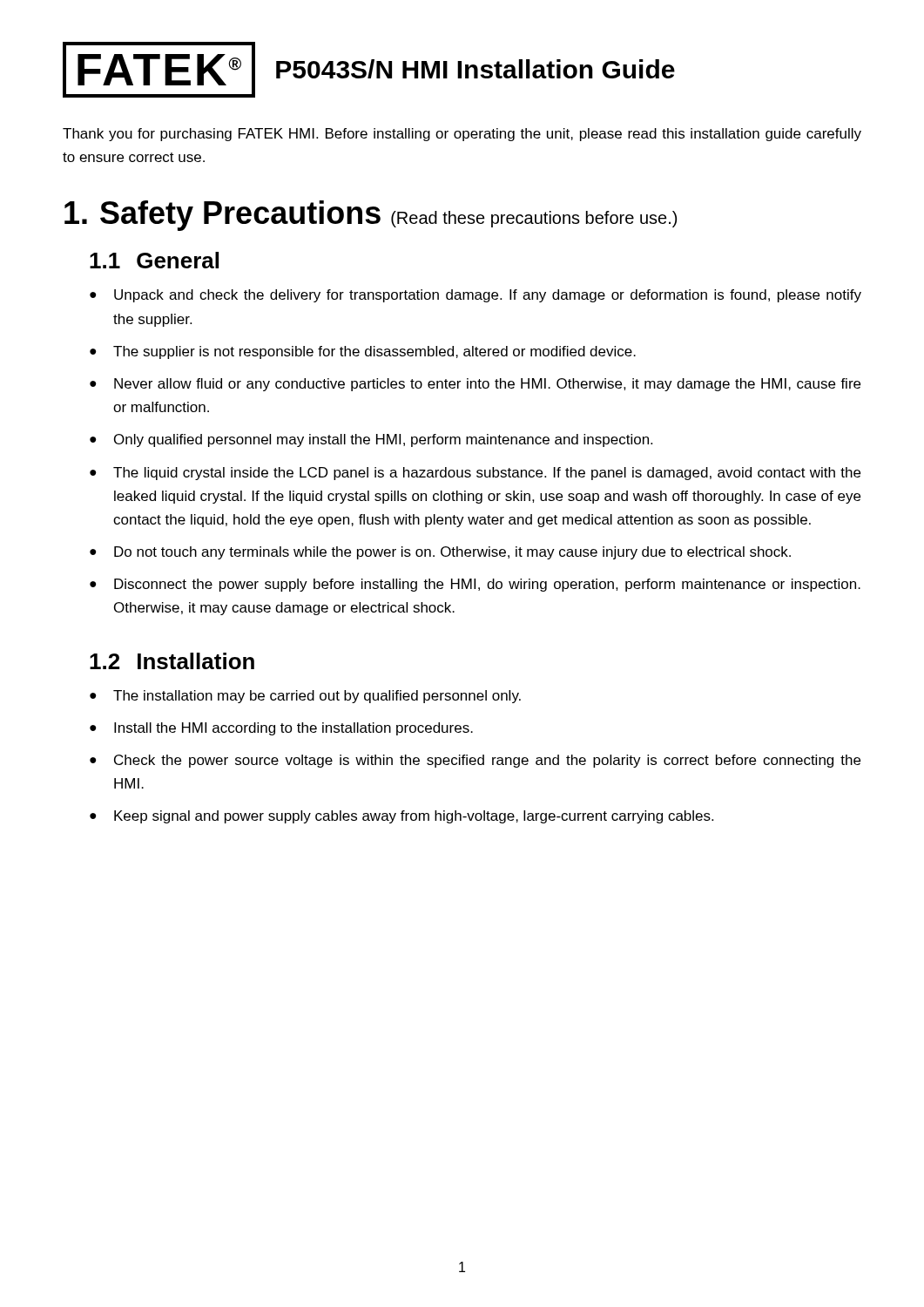Select the text block starting "Do not touch any terminals"

pyautogui.click(x=453, y=552)
